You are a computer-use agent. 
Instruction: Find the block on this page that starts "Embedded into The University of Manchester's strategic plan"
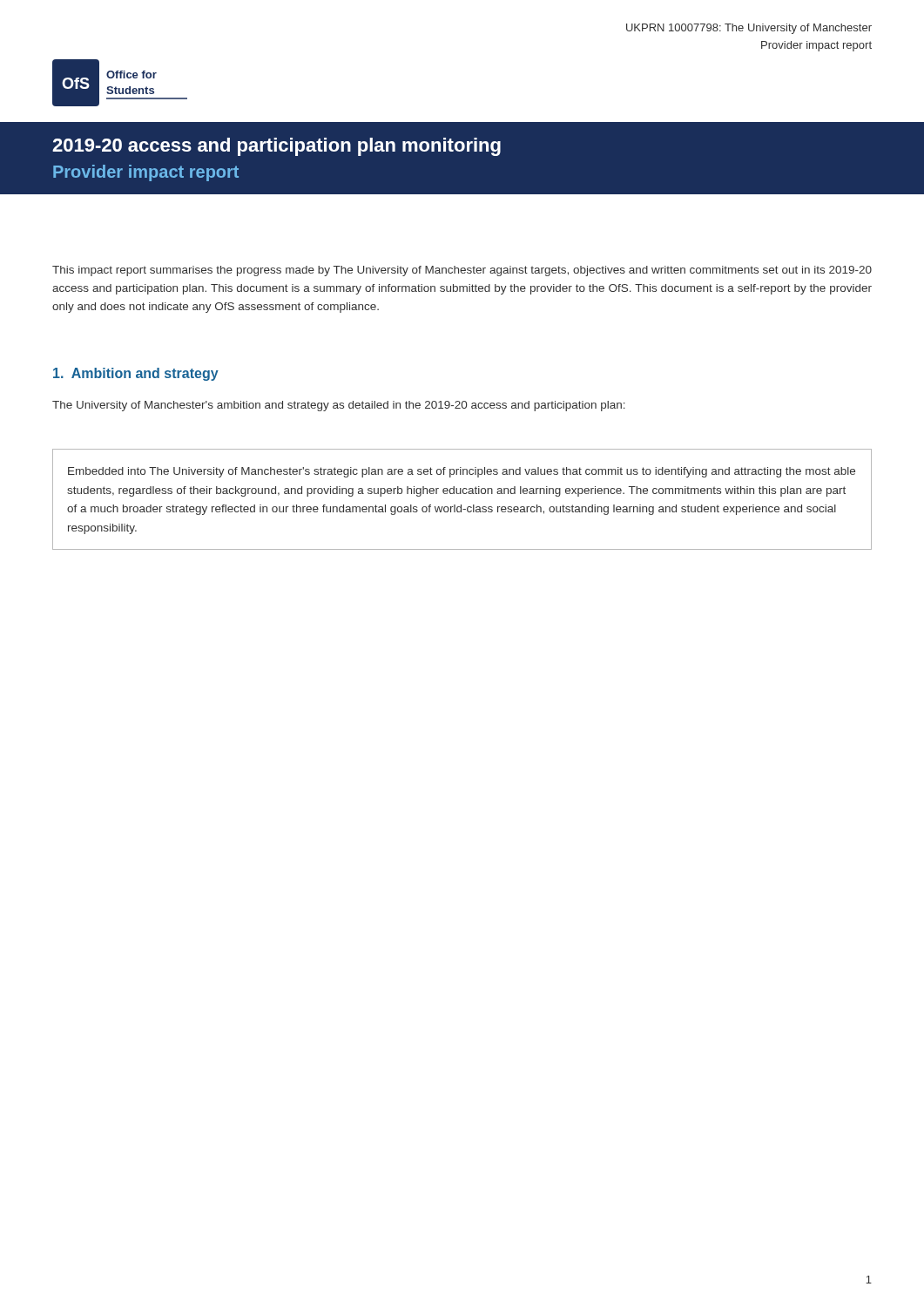[461, 499]
